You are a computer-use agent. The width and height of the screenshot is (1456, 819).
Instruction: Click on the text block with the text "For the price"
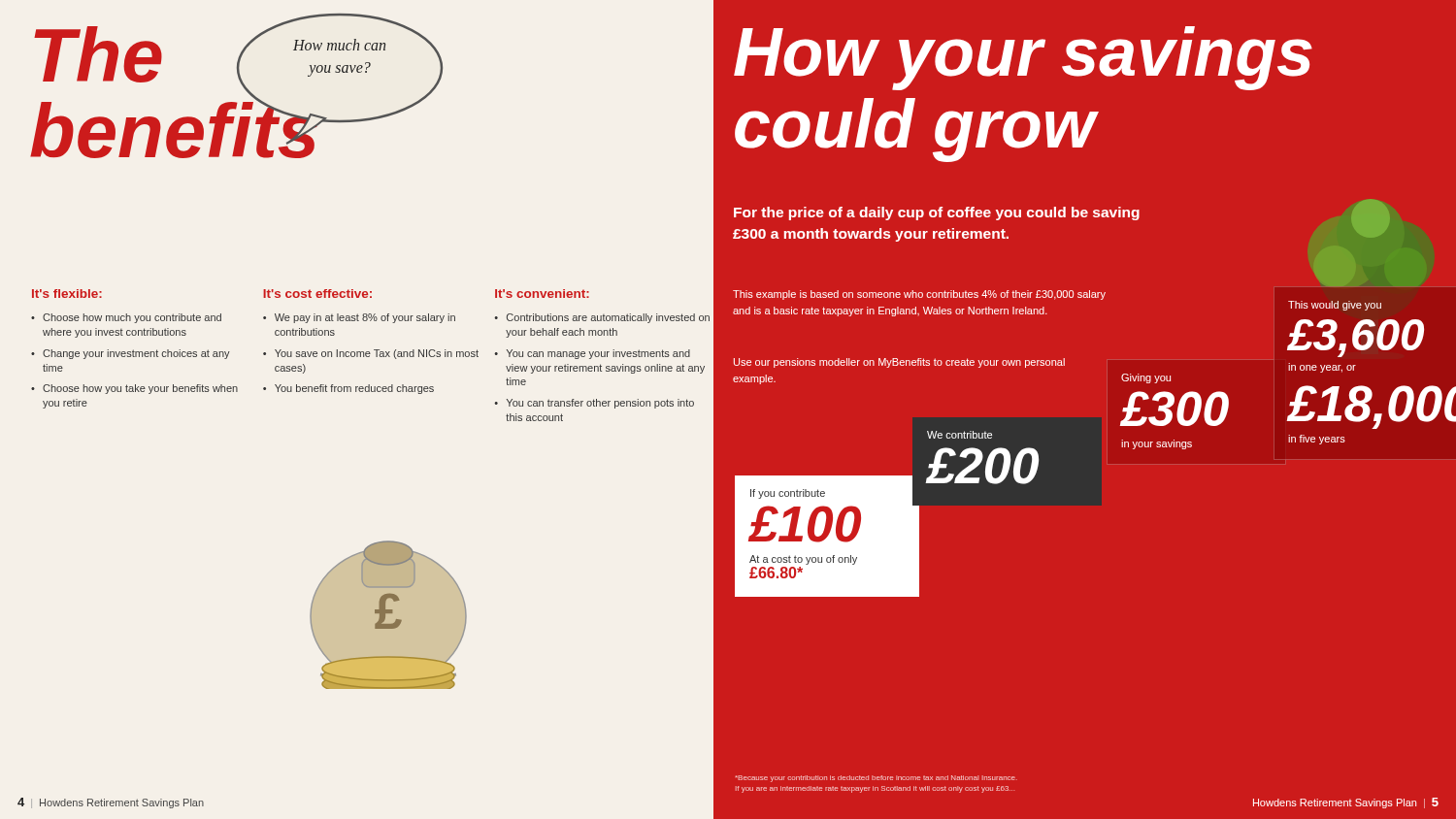(x=936, y=223)
